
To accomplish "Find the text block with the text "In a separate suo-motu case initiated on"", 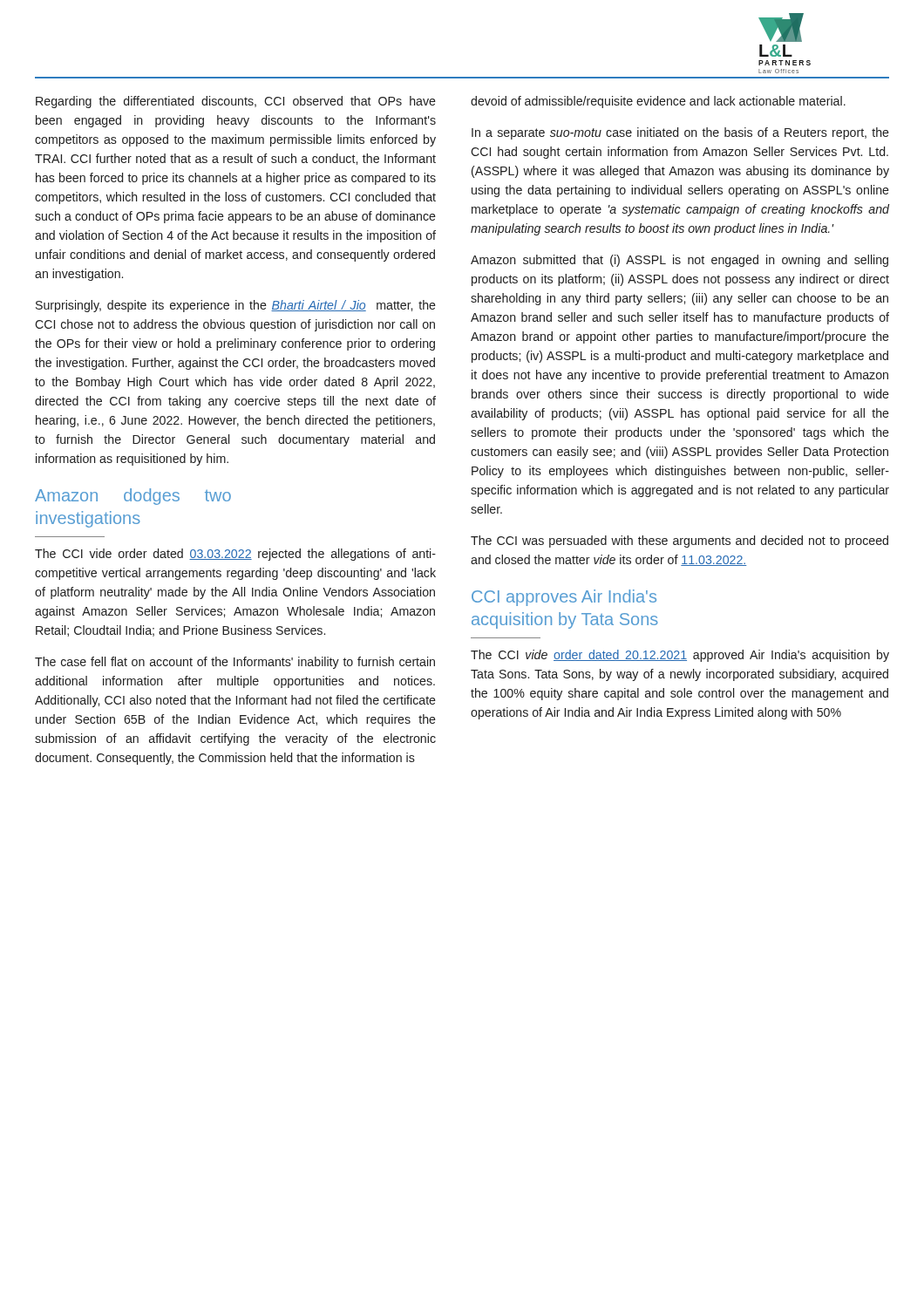I will coord(680,181).
